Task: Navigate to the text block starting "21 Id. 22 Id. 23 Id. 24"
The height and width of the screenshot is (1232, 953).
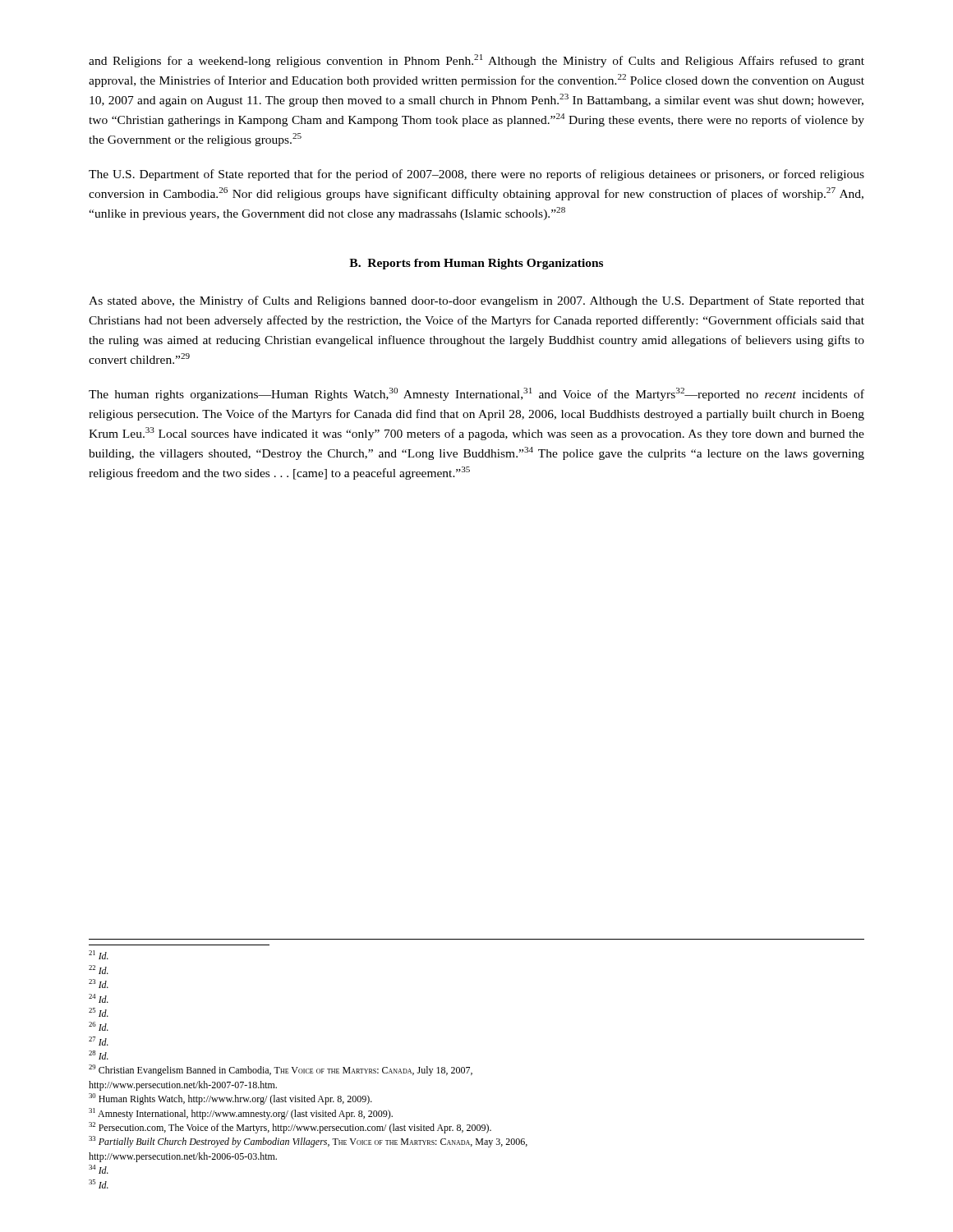Action: coord(476,1069)
